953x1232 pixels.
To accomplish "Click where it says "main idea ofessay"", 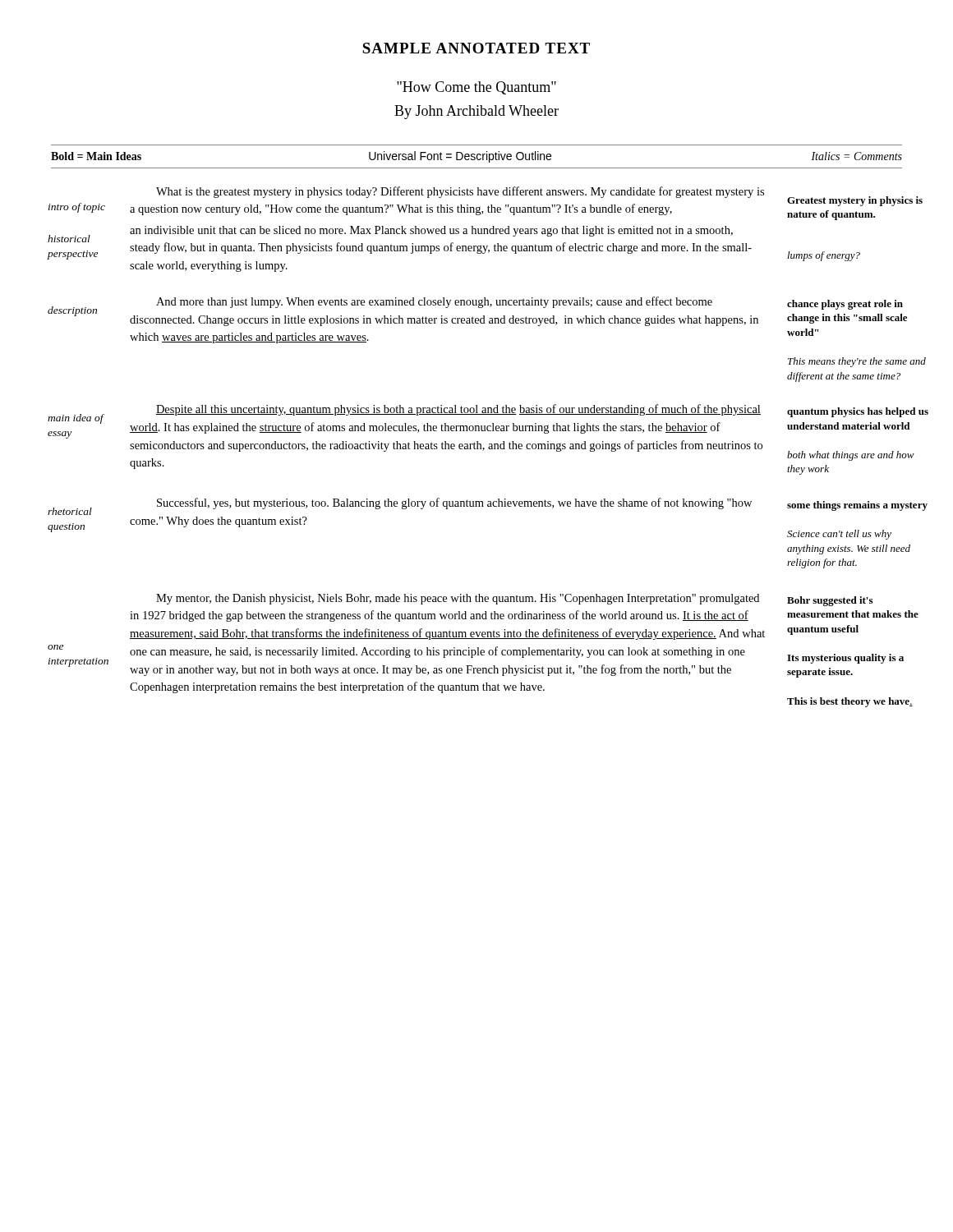I will click(x=75, y=425).
